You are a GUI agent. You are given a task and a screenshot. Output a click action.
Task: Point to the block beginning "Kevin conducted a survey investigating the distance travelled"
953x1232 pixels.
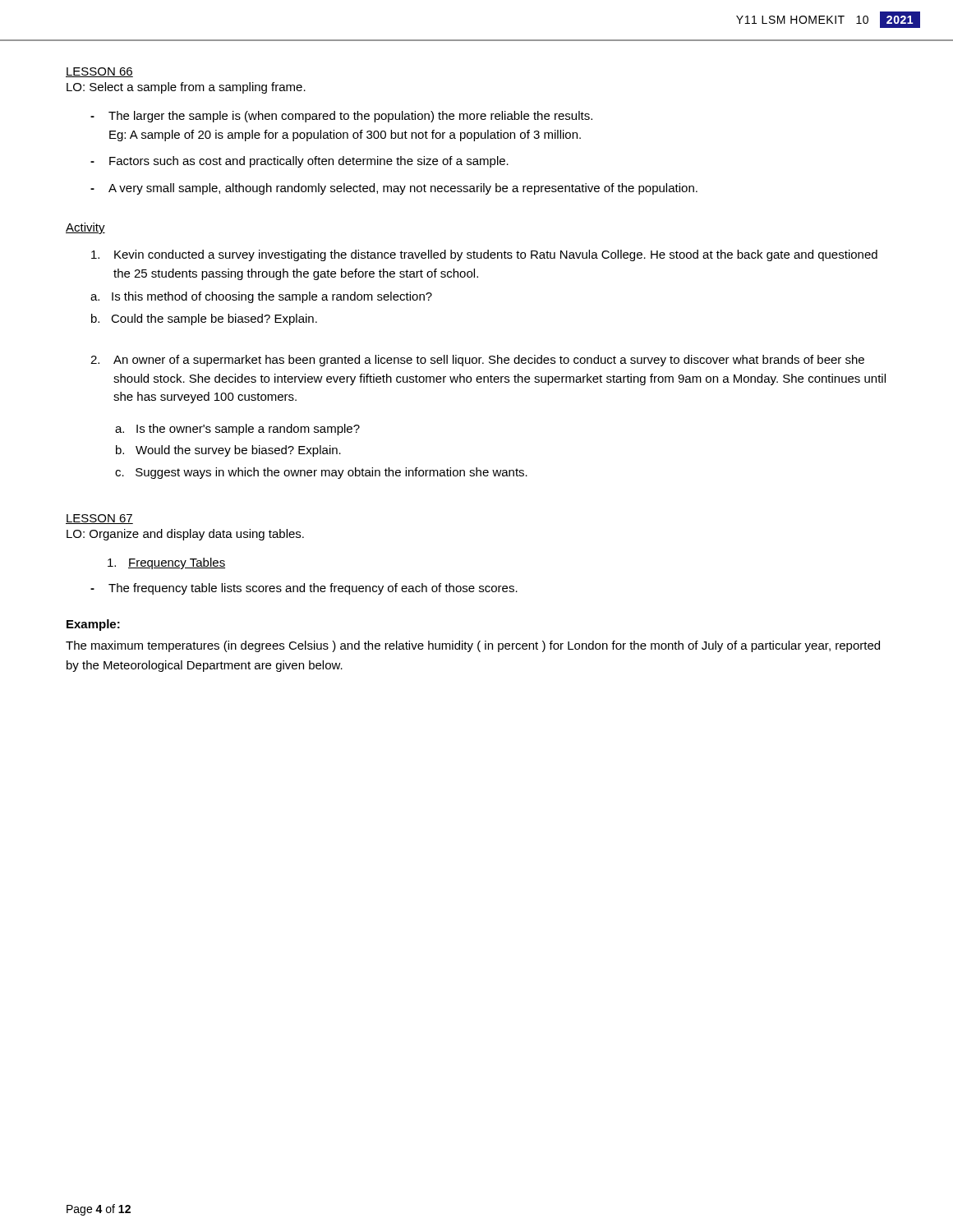(x=489, y=264)
